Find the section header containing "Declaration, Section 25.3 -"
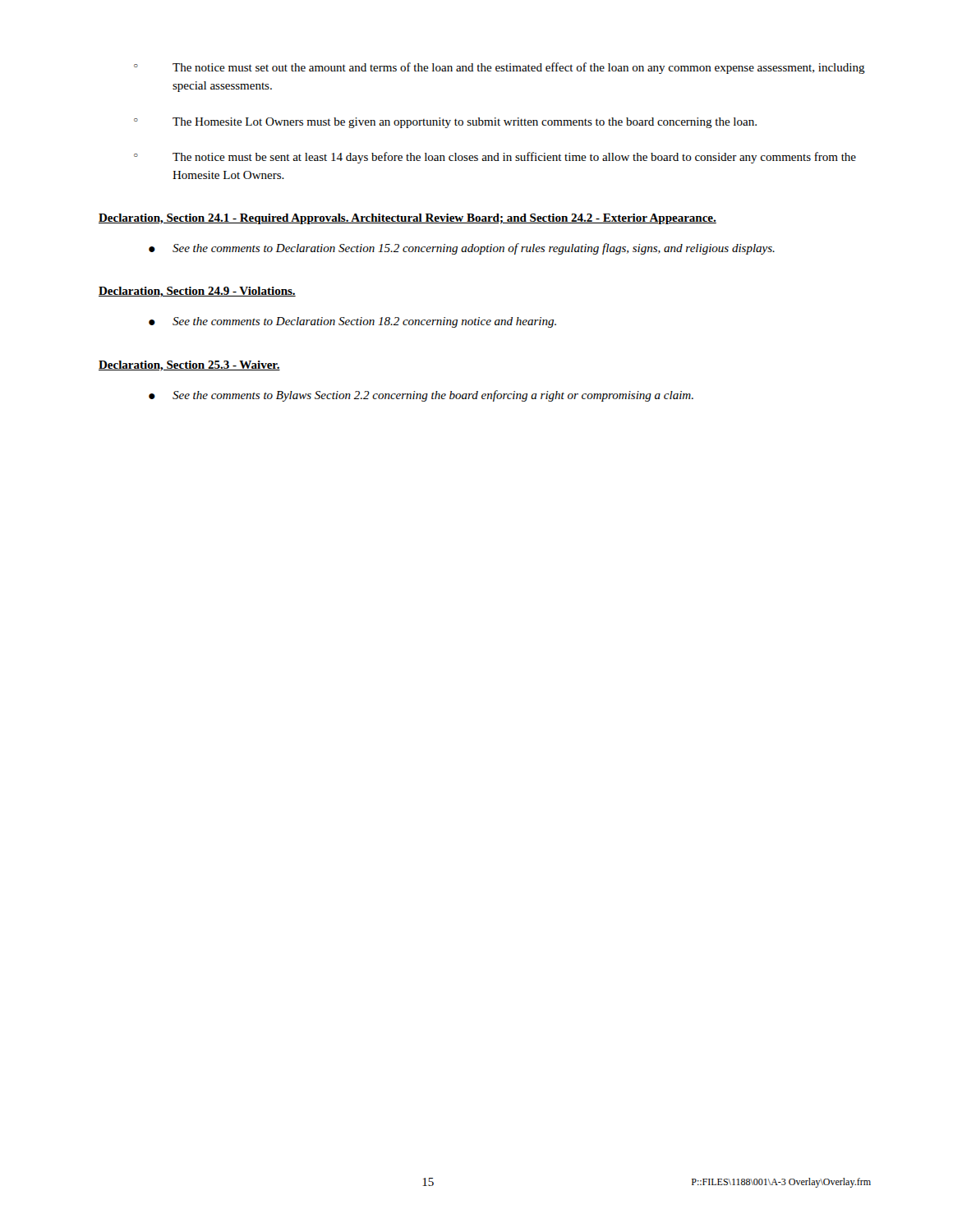953x1232 pixels. [x=189, y=364]
